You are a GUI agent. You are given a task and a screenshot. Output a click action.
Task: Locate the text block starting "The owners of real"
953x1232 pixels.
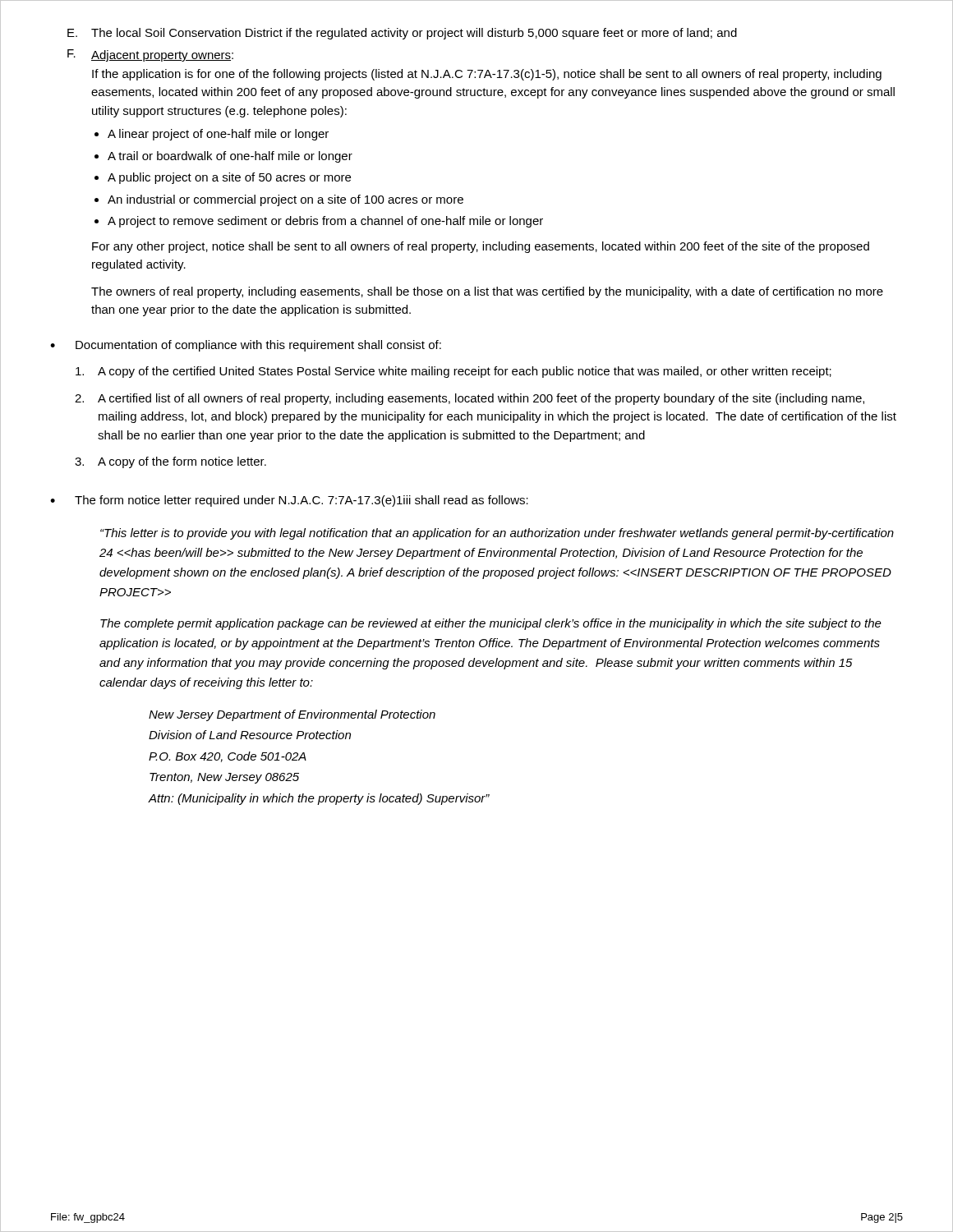click(487, 300)
